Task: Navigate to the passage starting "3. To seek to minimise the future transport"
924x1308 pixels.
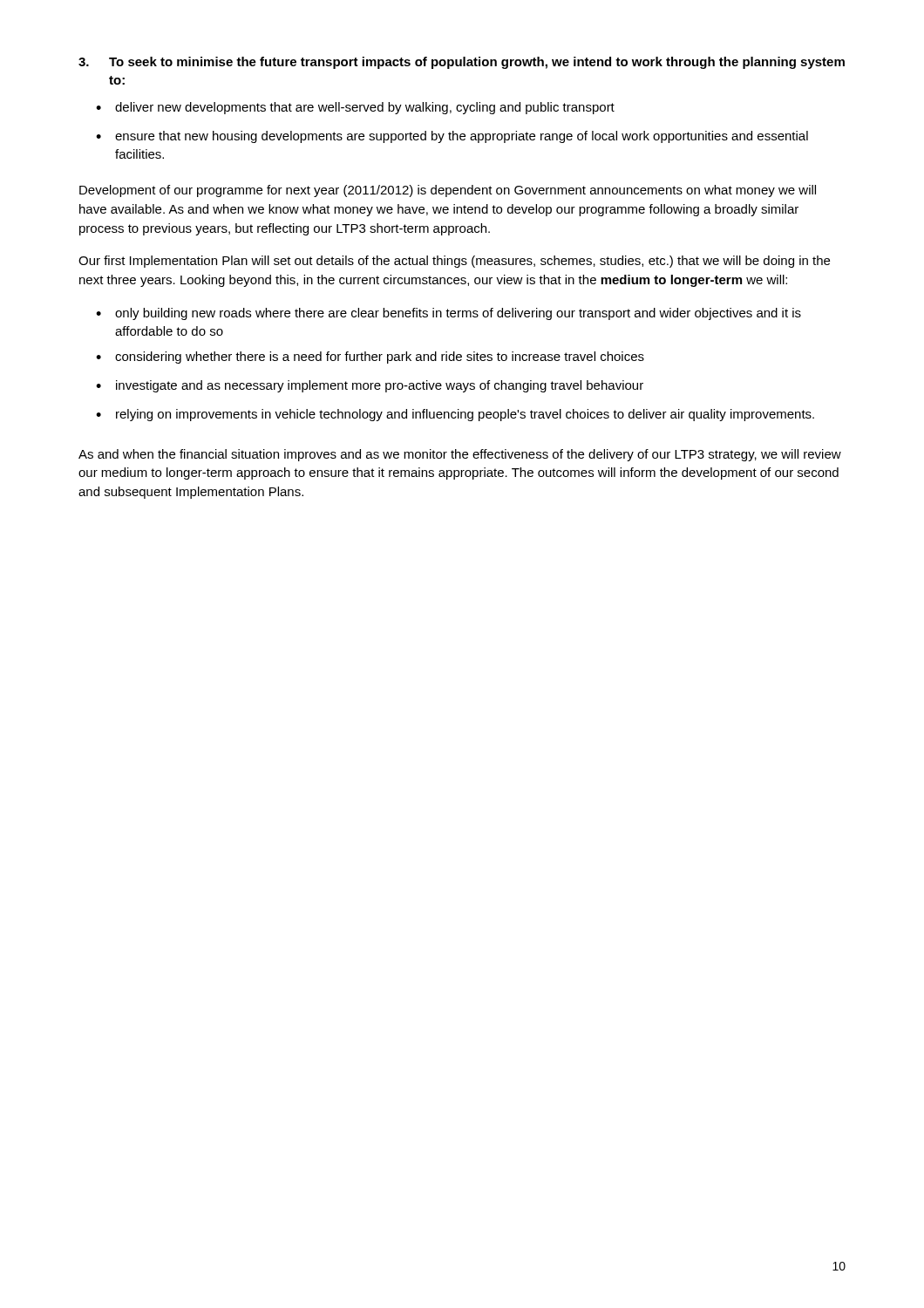Action: pyautogui.click(x=462, y=71)
